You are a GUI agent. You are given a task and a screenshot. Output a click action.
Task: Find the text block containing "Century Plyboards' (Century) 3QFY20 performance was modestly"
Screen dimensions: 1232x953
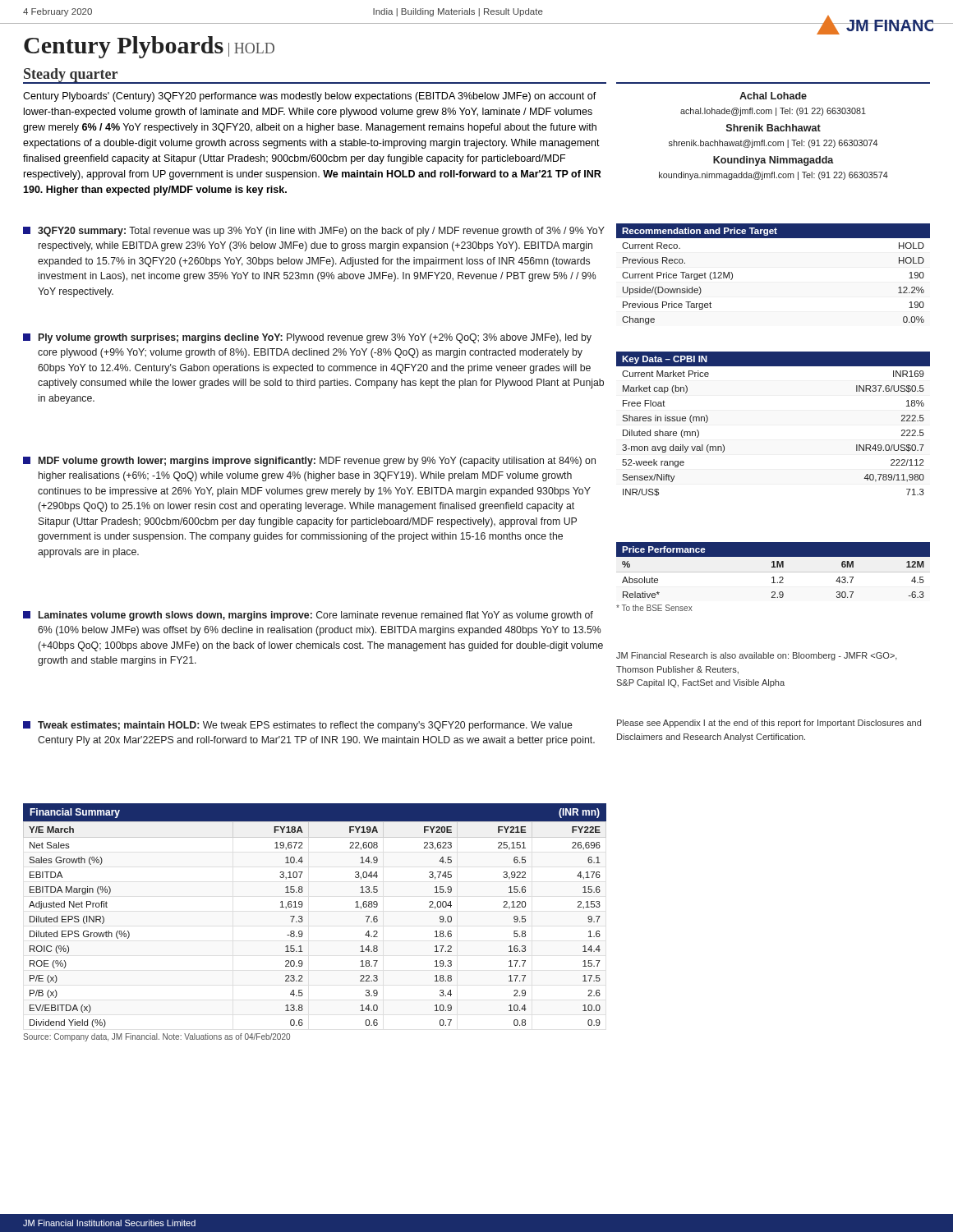click(x=312, y=143)
